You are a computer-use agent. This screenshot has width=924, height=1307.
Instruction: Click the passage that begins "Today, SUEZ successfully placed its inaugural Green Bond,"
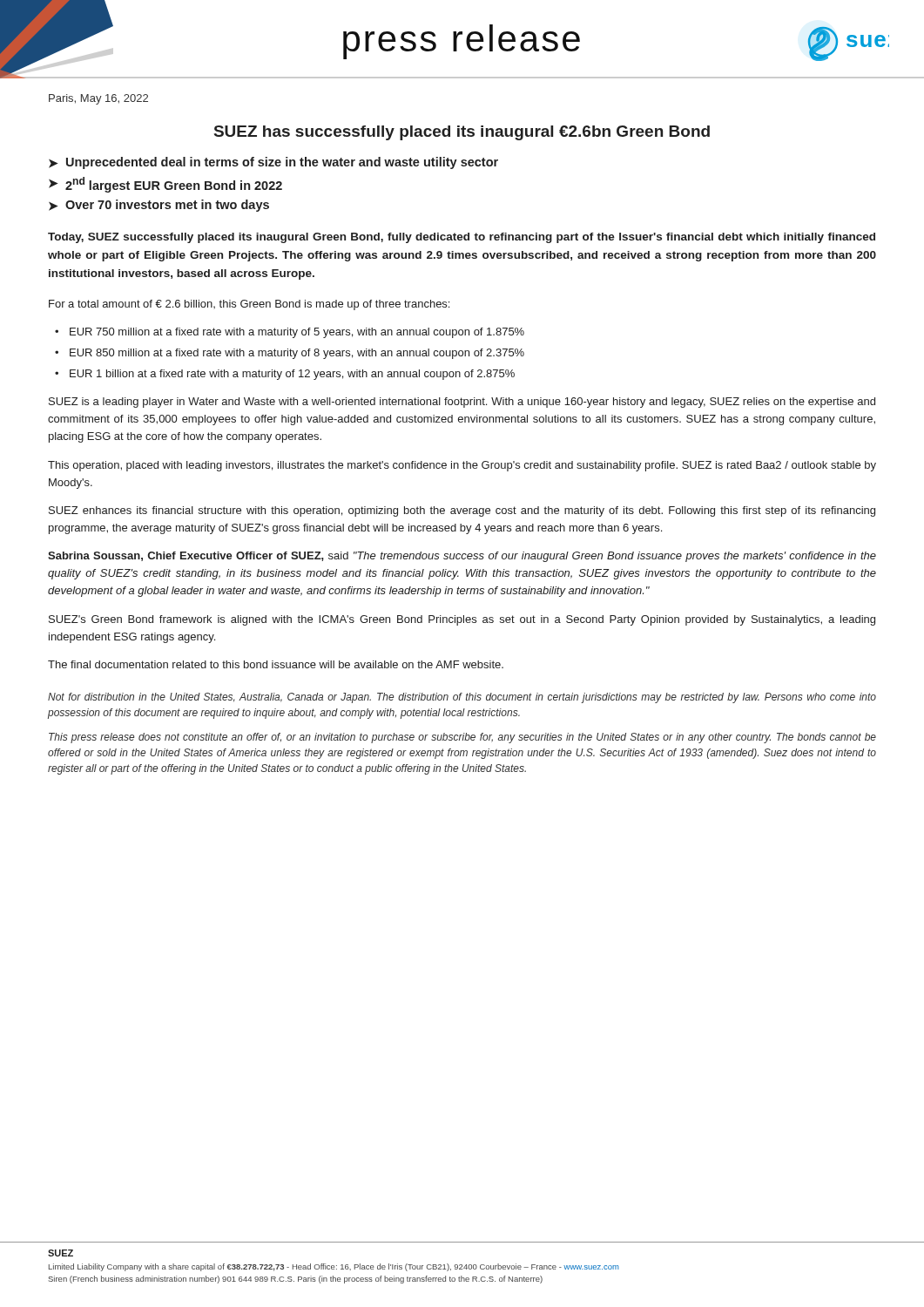[462, 255]
